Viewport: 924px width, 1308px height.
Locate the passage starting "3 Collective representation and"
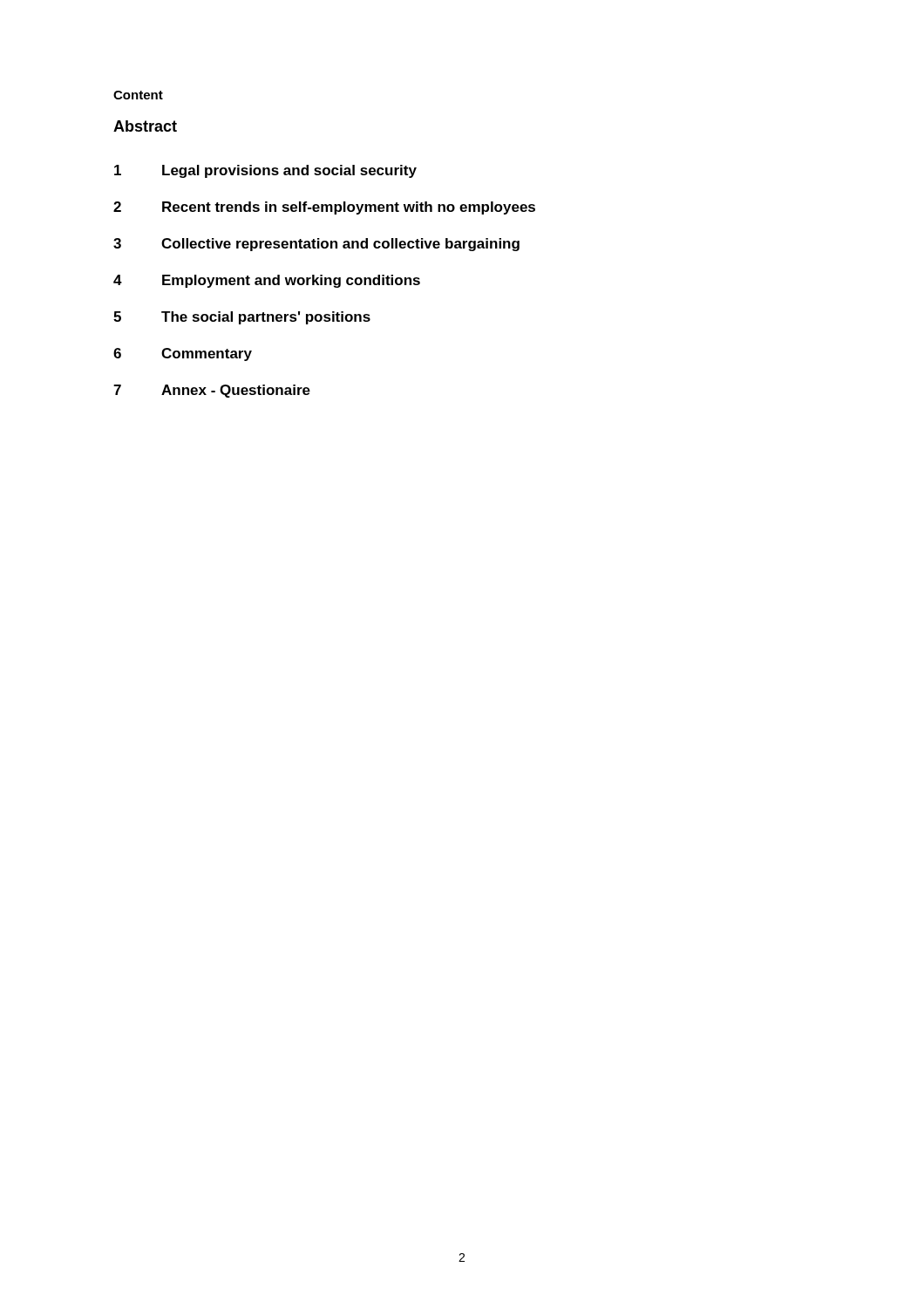(317, 244)
